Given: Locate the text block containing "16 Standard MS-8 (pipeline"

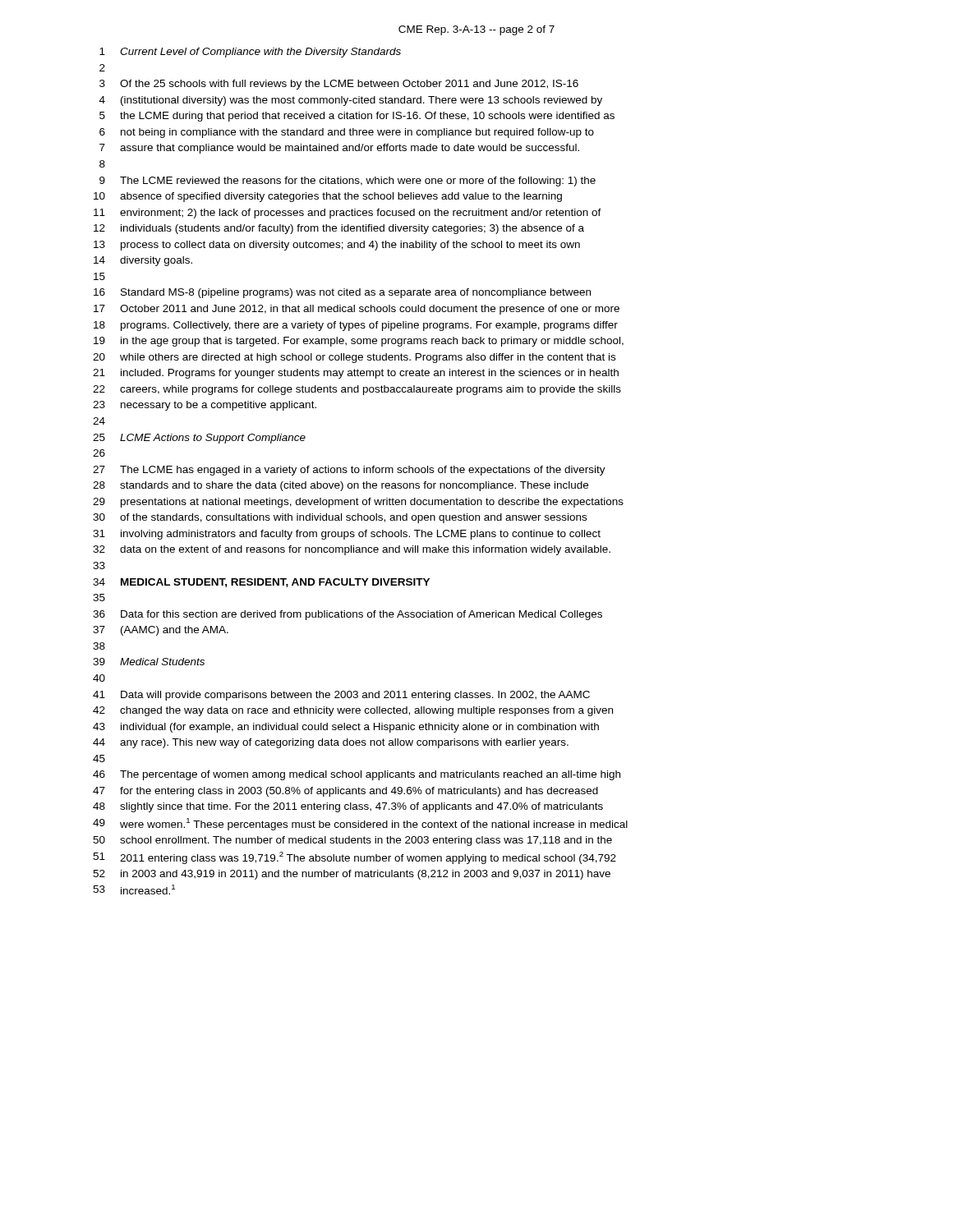Looking at the screenshot, I should point(476,349).
